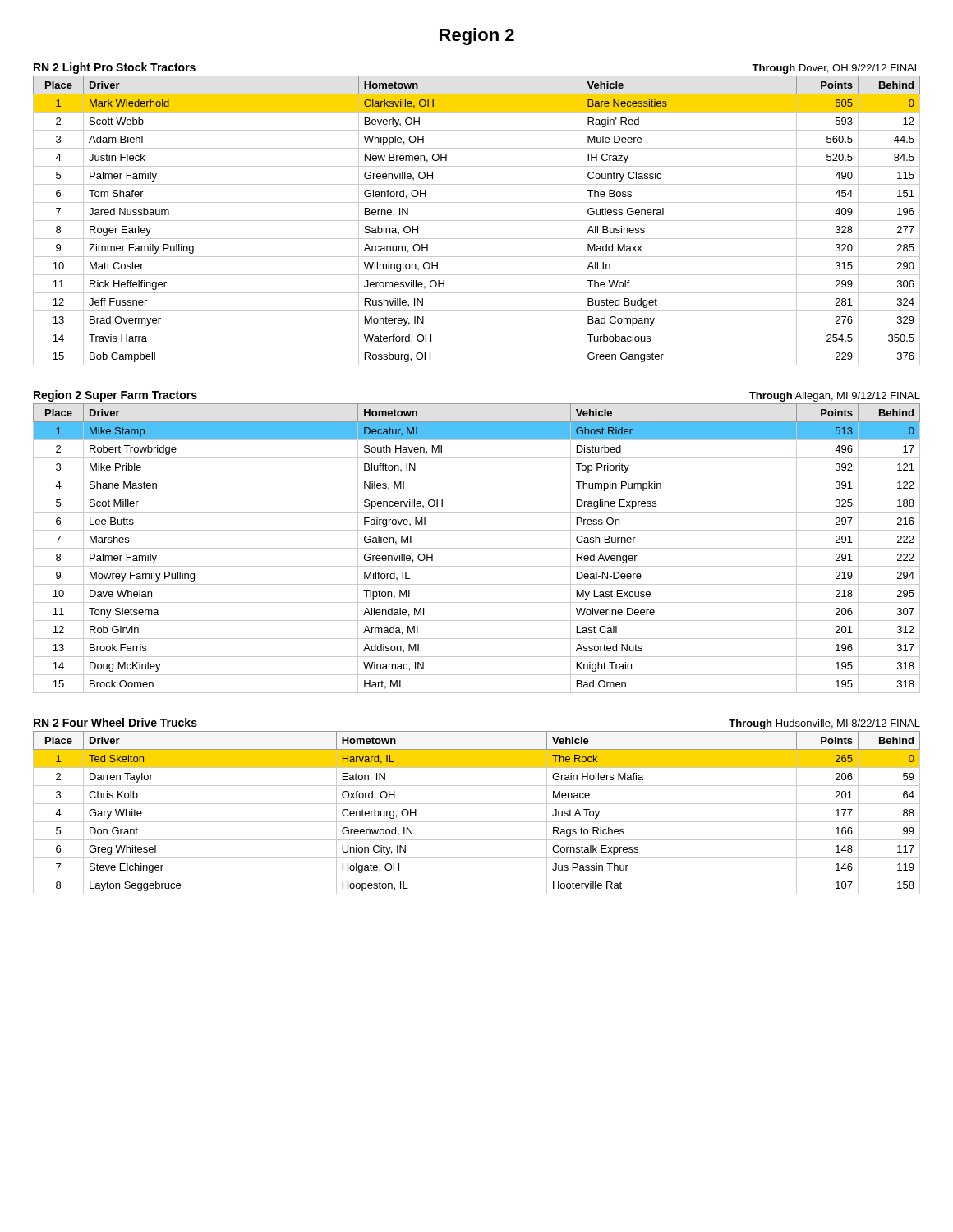Select the table that reads "Addison, MI"
This screenshot has height=1232, width=953.
[476, 548]
